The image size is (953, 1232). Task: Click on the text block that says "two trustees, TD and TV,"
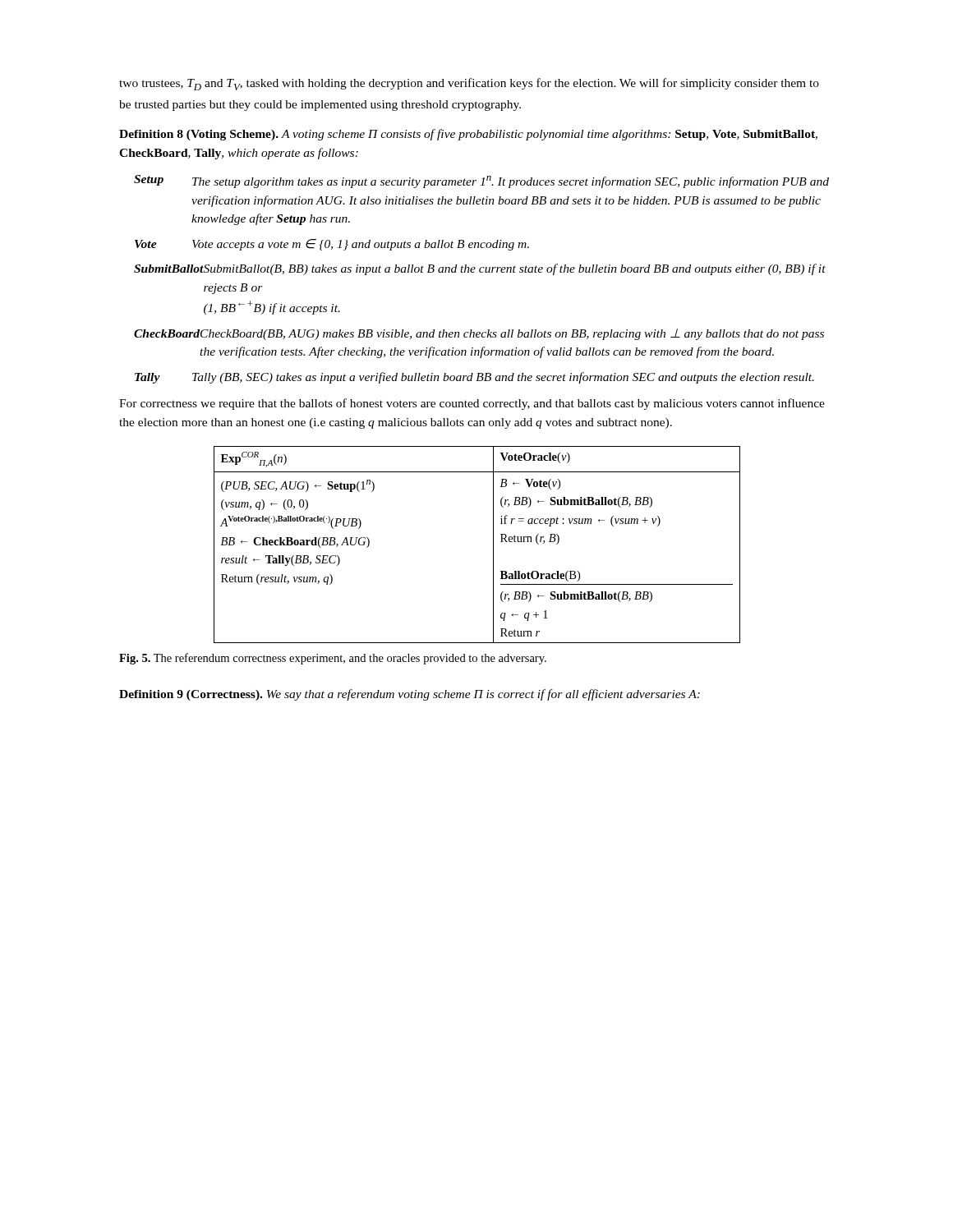tap(469, 93)
